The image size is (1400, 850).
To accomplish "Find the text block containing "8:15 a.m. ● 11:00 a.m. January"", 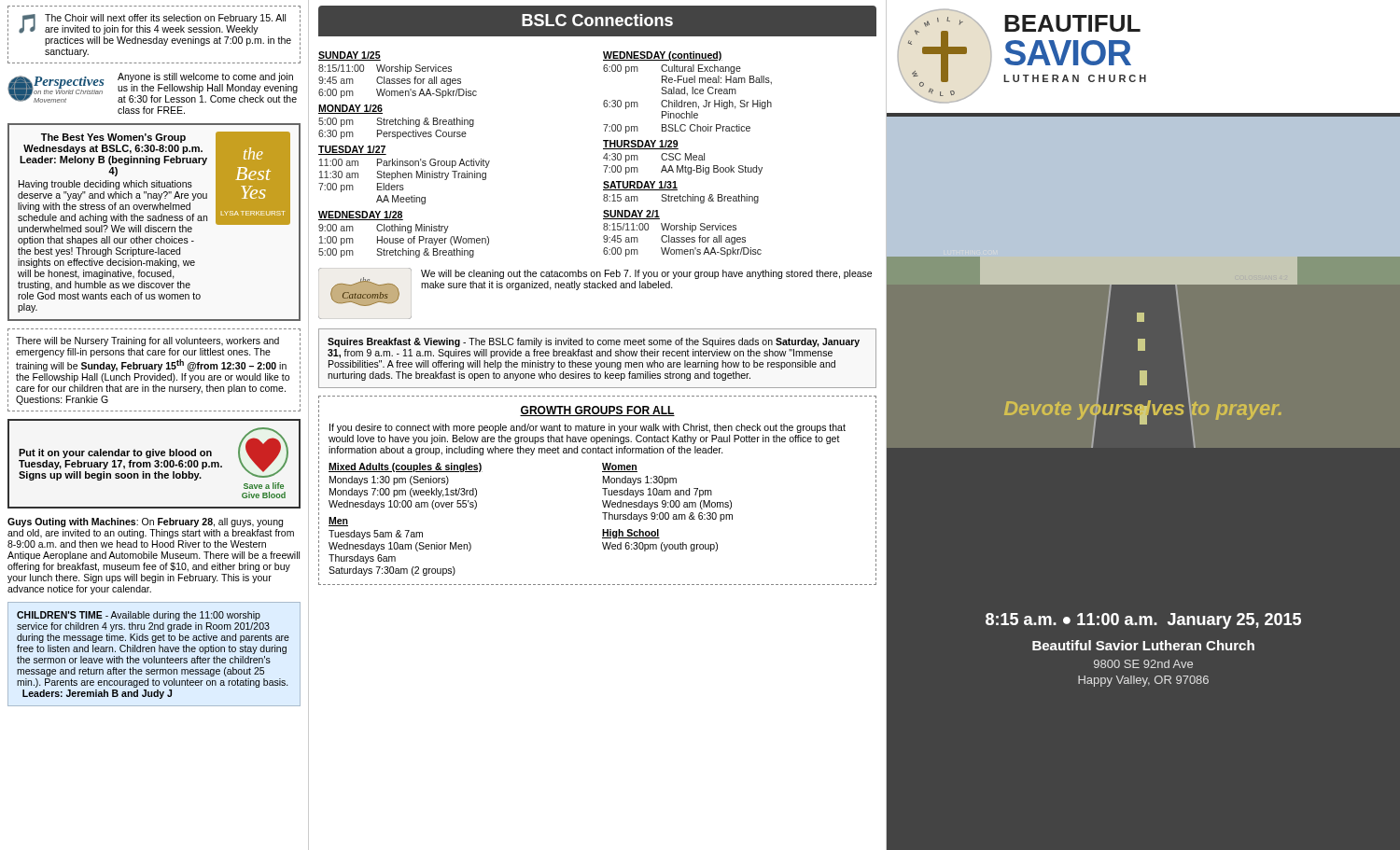I will [x=1143, y=648].
